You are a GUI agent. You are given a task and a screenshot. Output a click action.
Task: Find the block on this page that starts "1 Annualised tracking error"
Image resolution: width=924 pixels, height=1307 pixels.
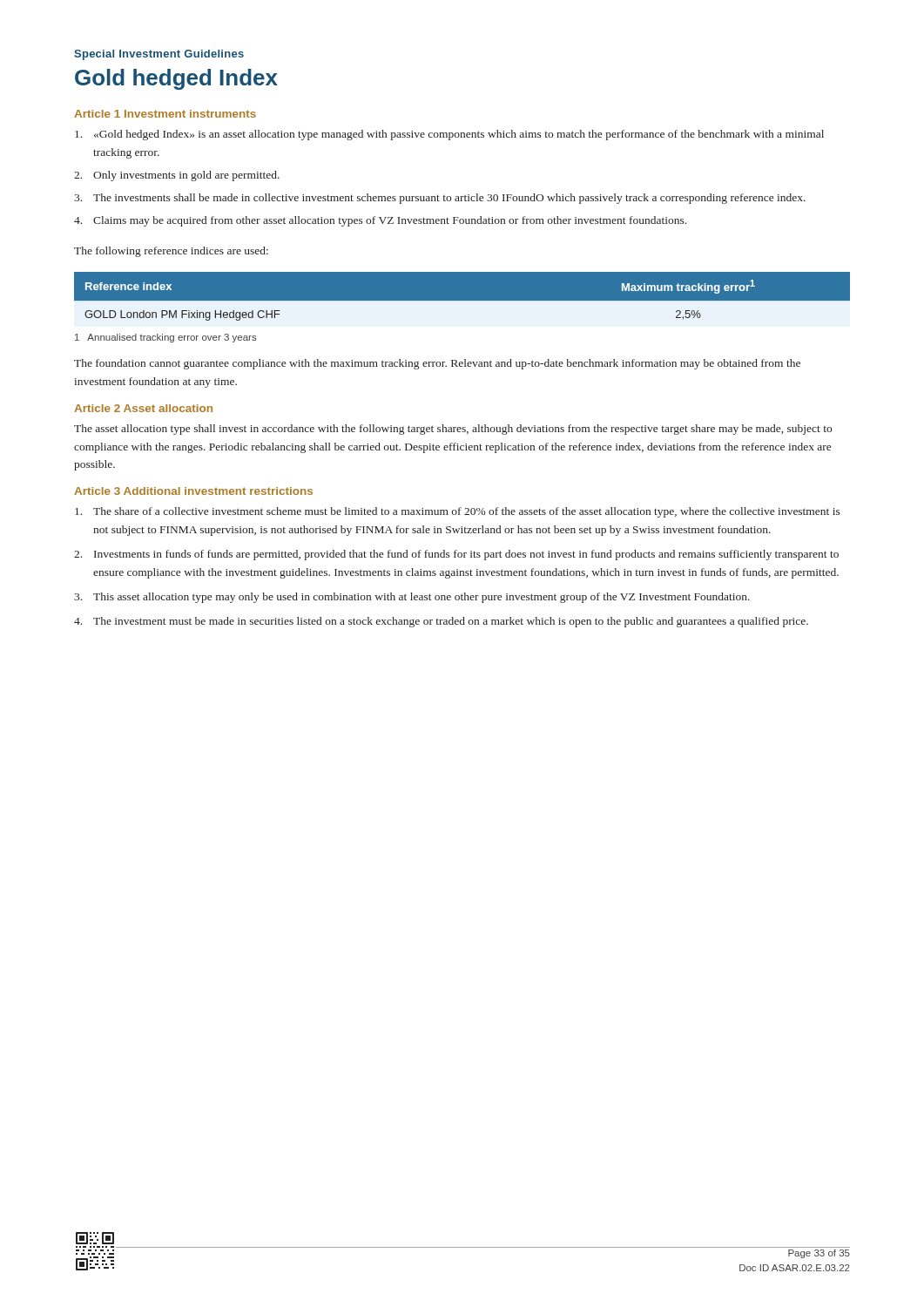(165, 337)
